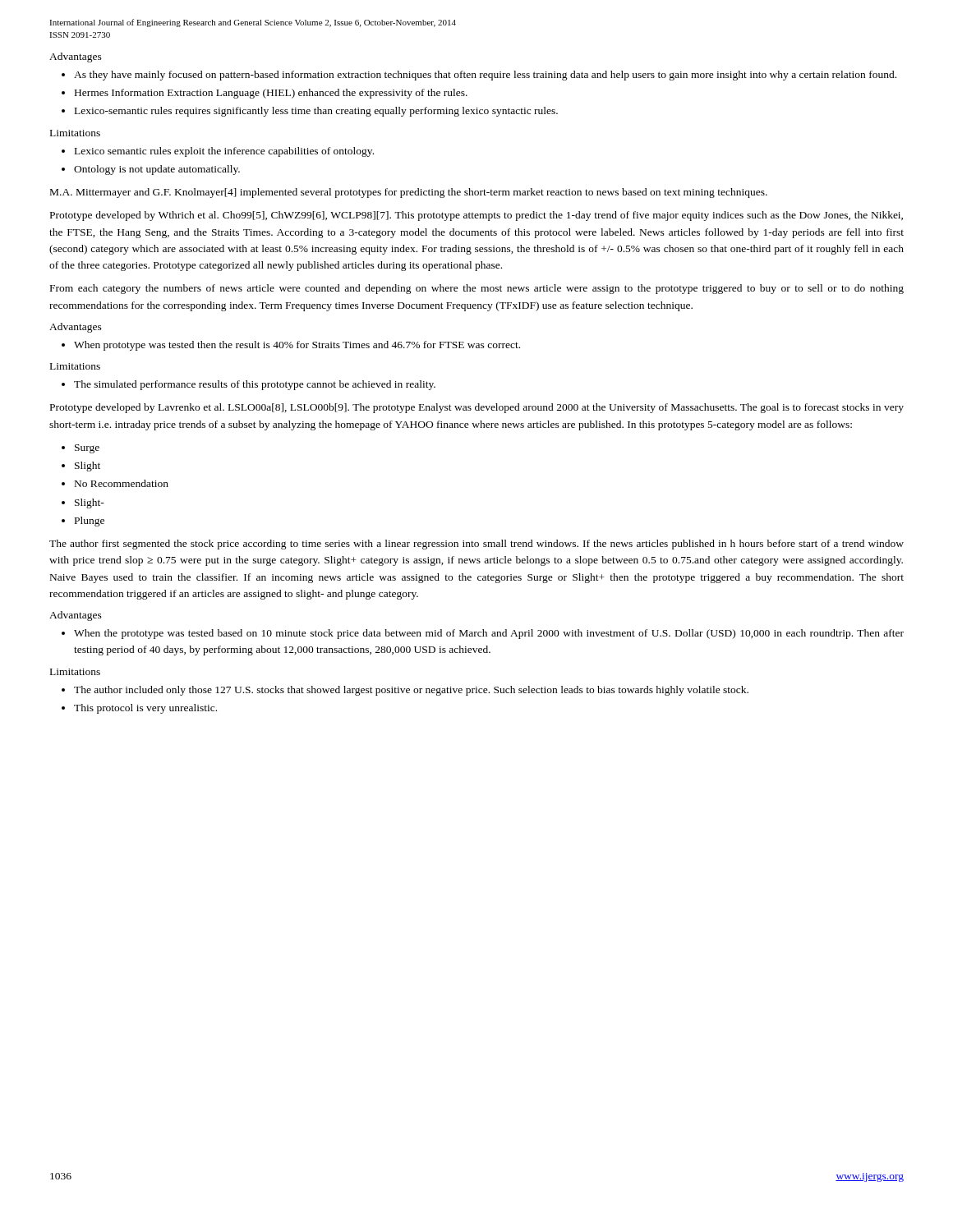Viewport: 953px width, 1232px height.
Task: Click on the list item that says "When the prototype"
Action: click(x=489, y=641)
